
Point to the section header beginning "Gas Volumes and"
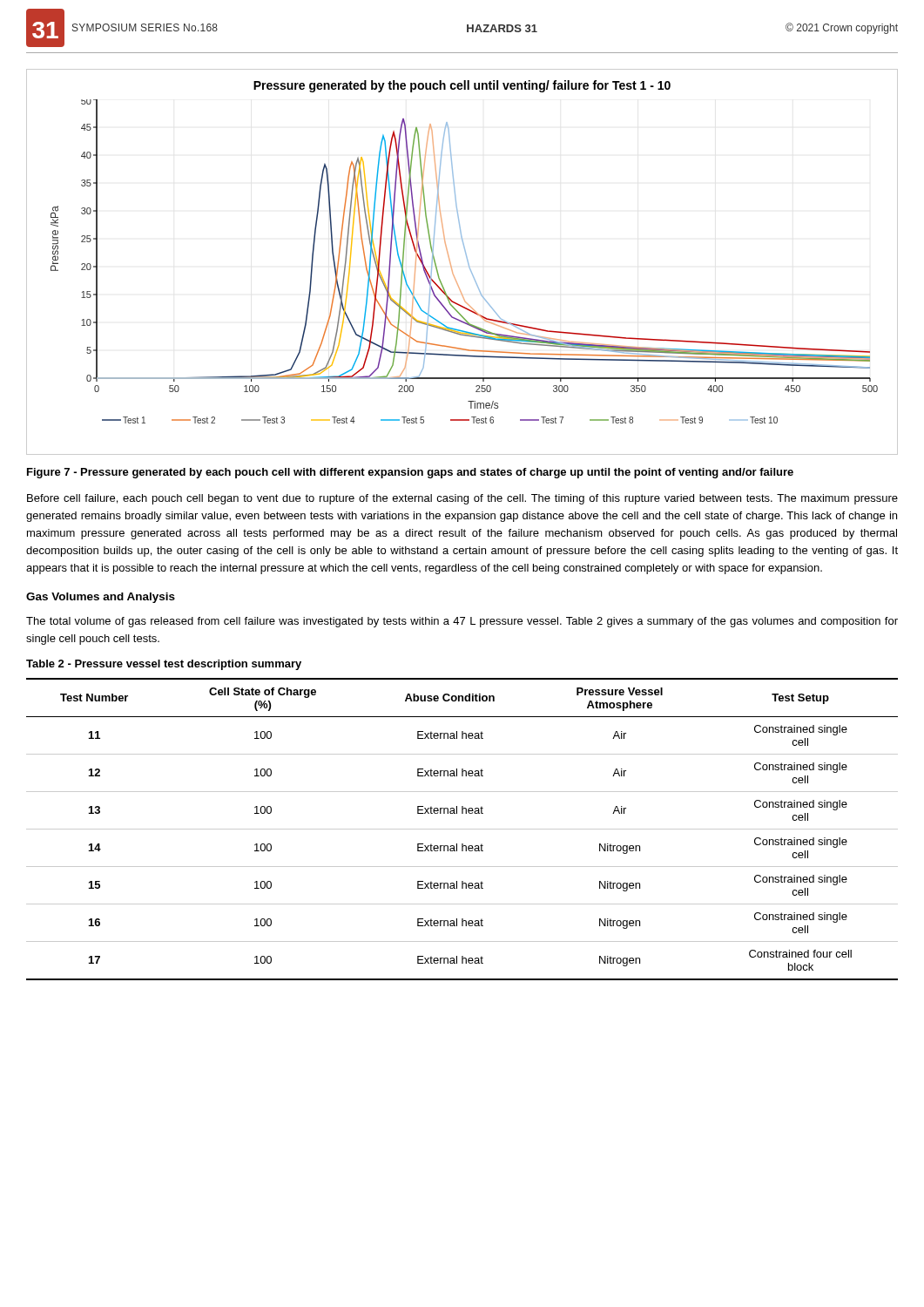tap(101, 597)
